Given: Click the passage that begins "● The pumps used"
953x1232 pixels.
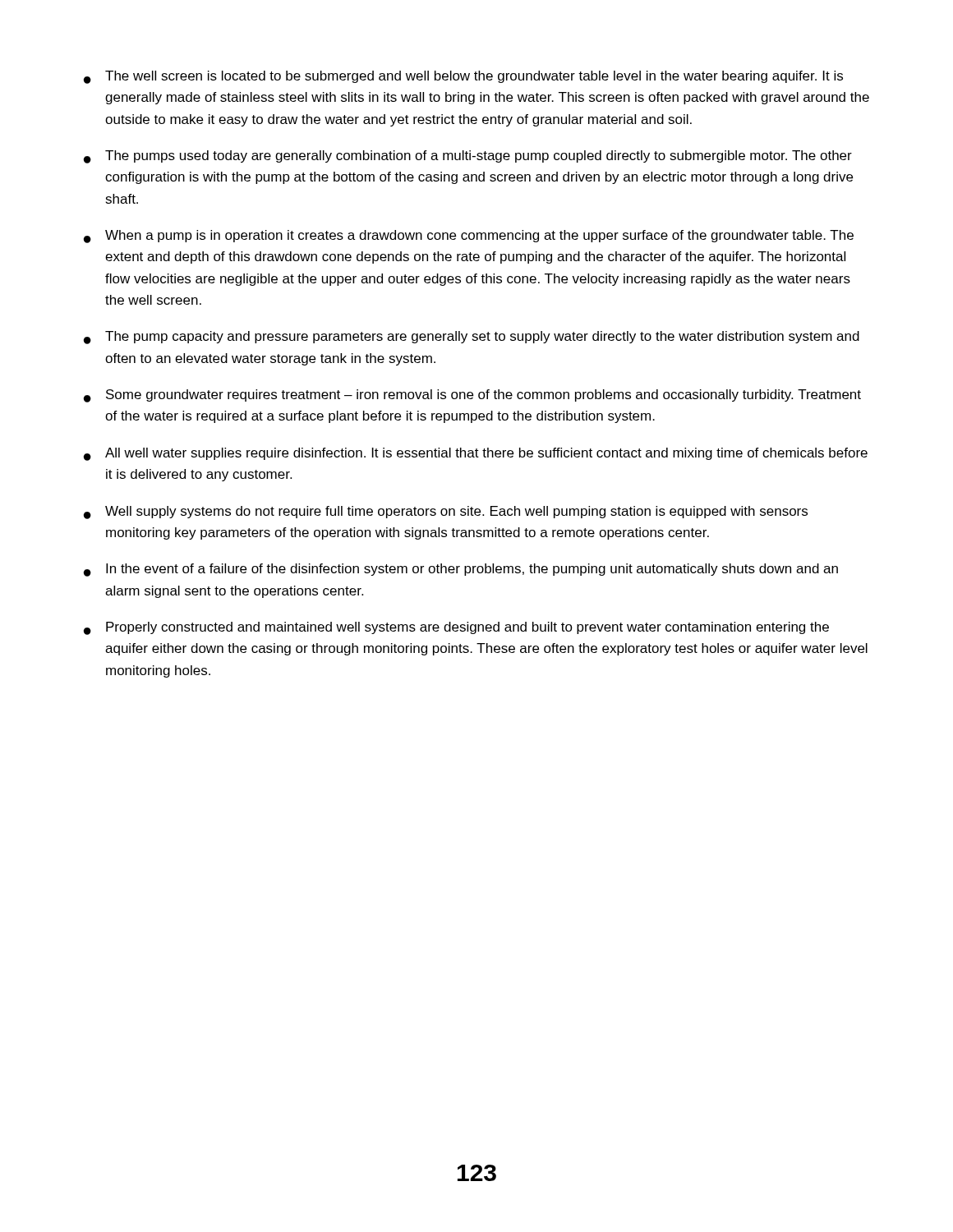Looking at the screenshot, I should tap(476, 178).
